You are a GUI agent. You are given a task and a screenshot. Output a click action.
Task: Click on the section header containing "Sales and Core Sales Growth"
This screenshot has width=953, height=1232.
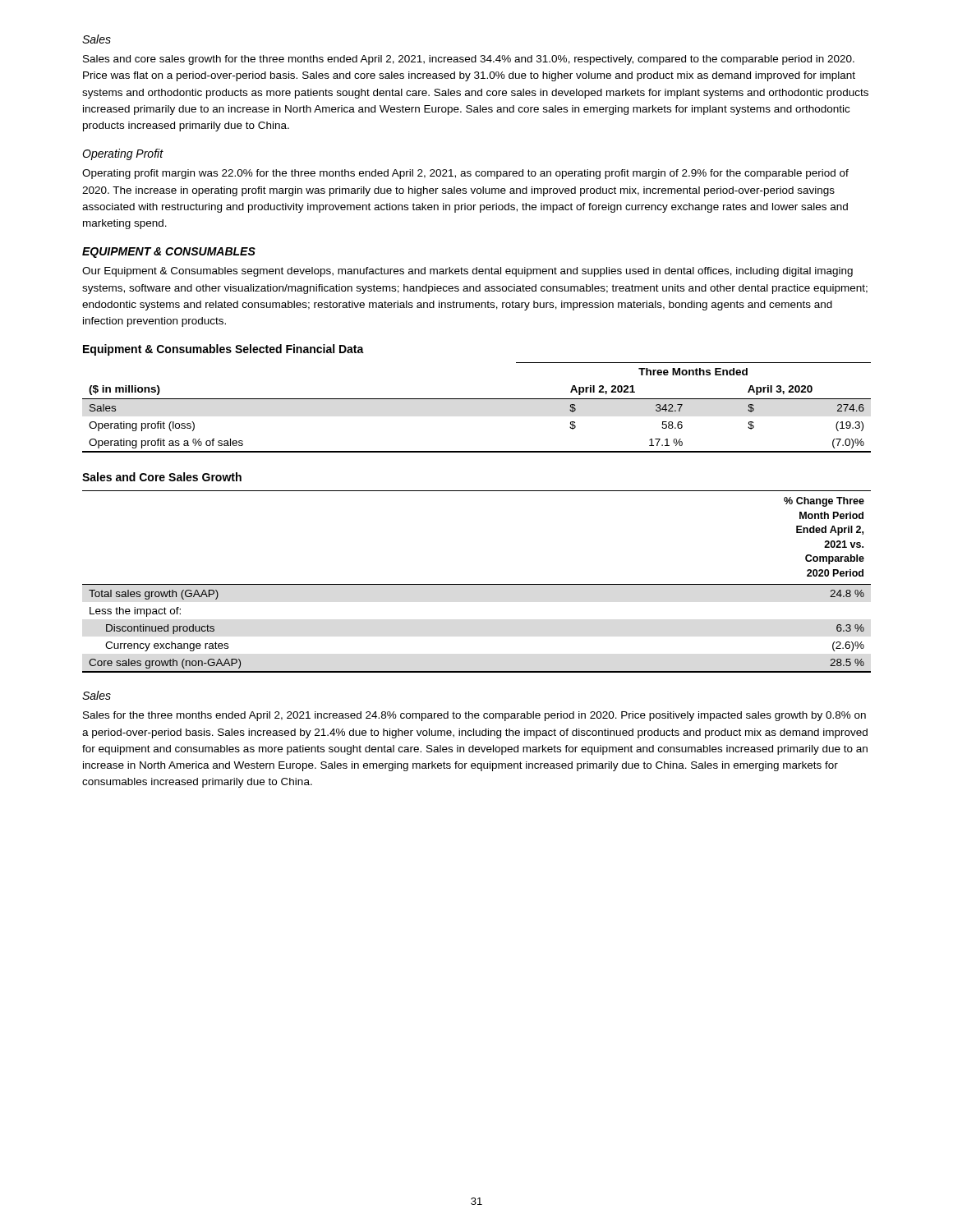tap(162, 477)
